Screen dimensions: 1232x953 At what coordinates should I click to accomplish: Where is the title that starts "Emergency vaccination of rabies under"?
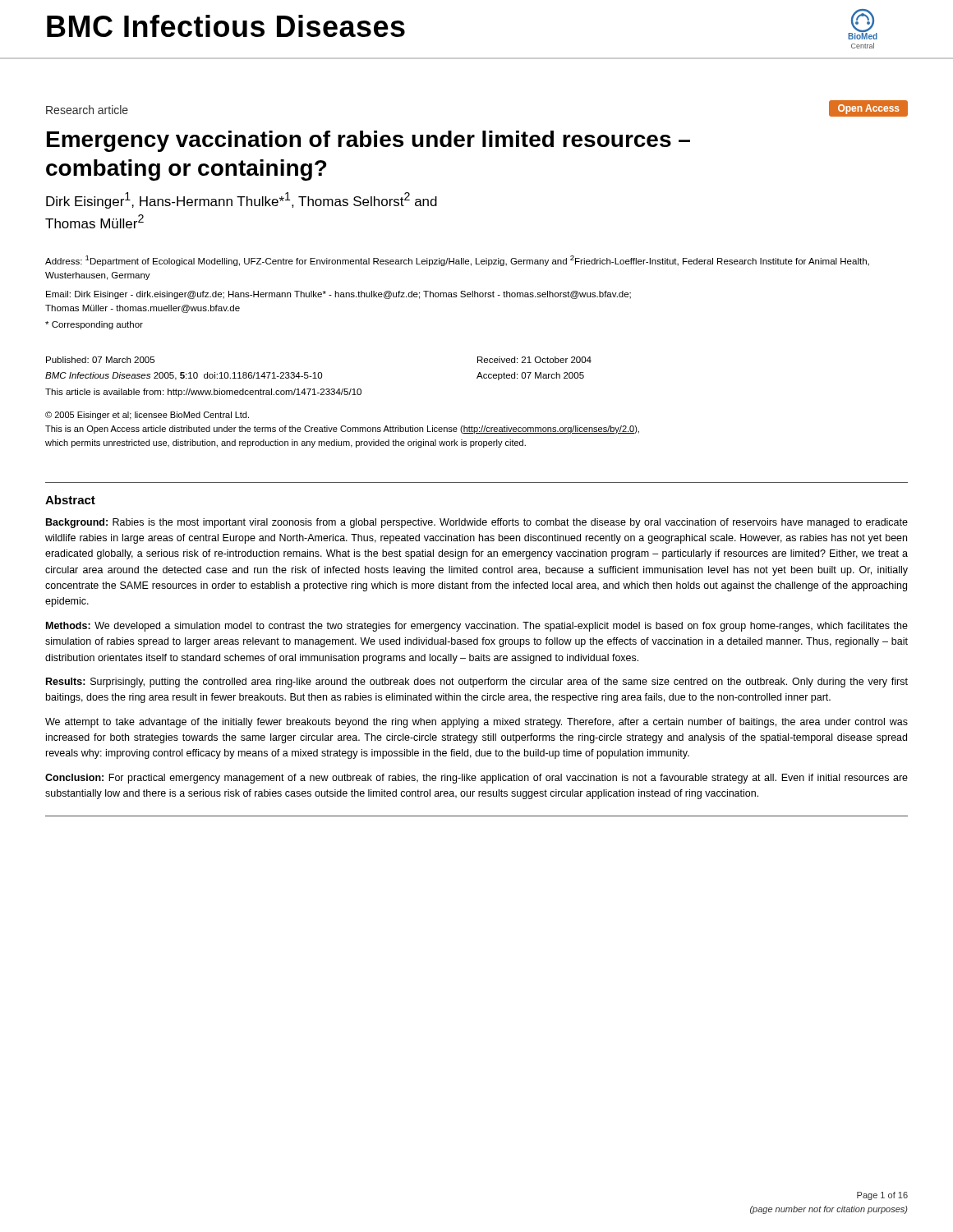[368, 154]
